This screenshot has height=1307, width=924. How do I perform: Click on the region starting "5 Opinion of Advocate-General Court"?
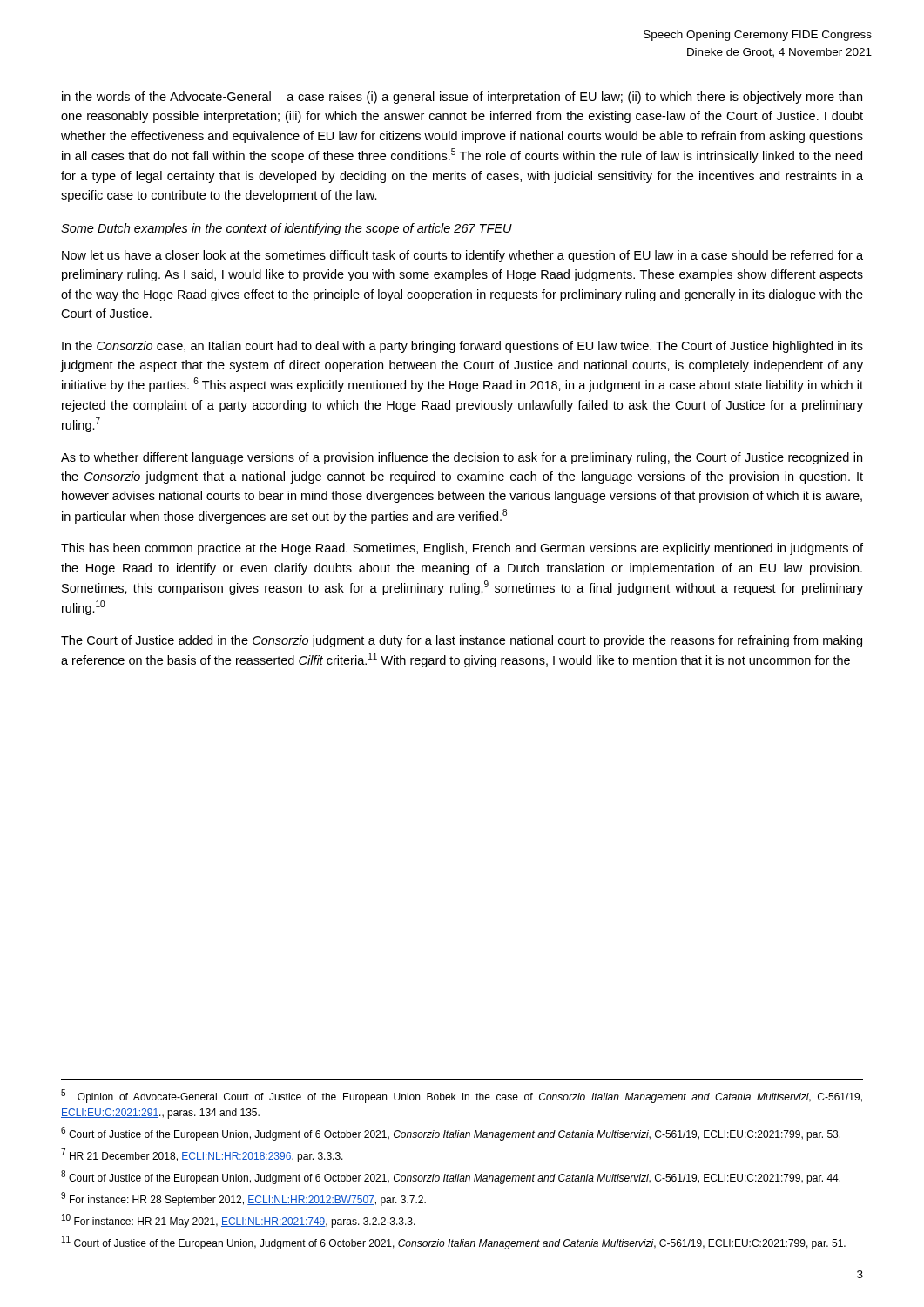462,1104
